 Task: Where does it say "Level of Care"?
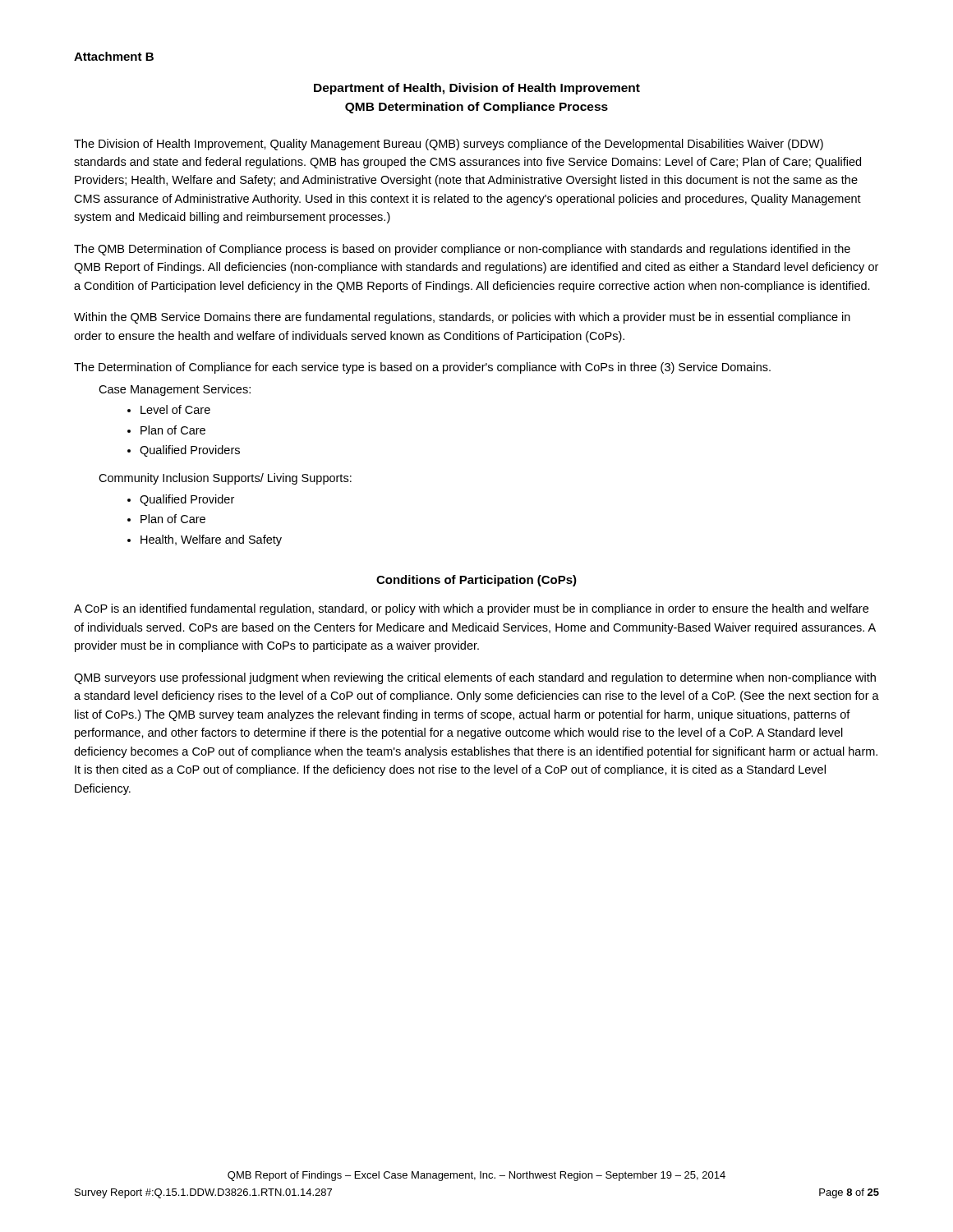(175, 410)
